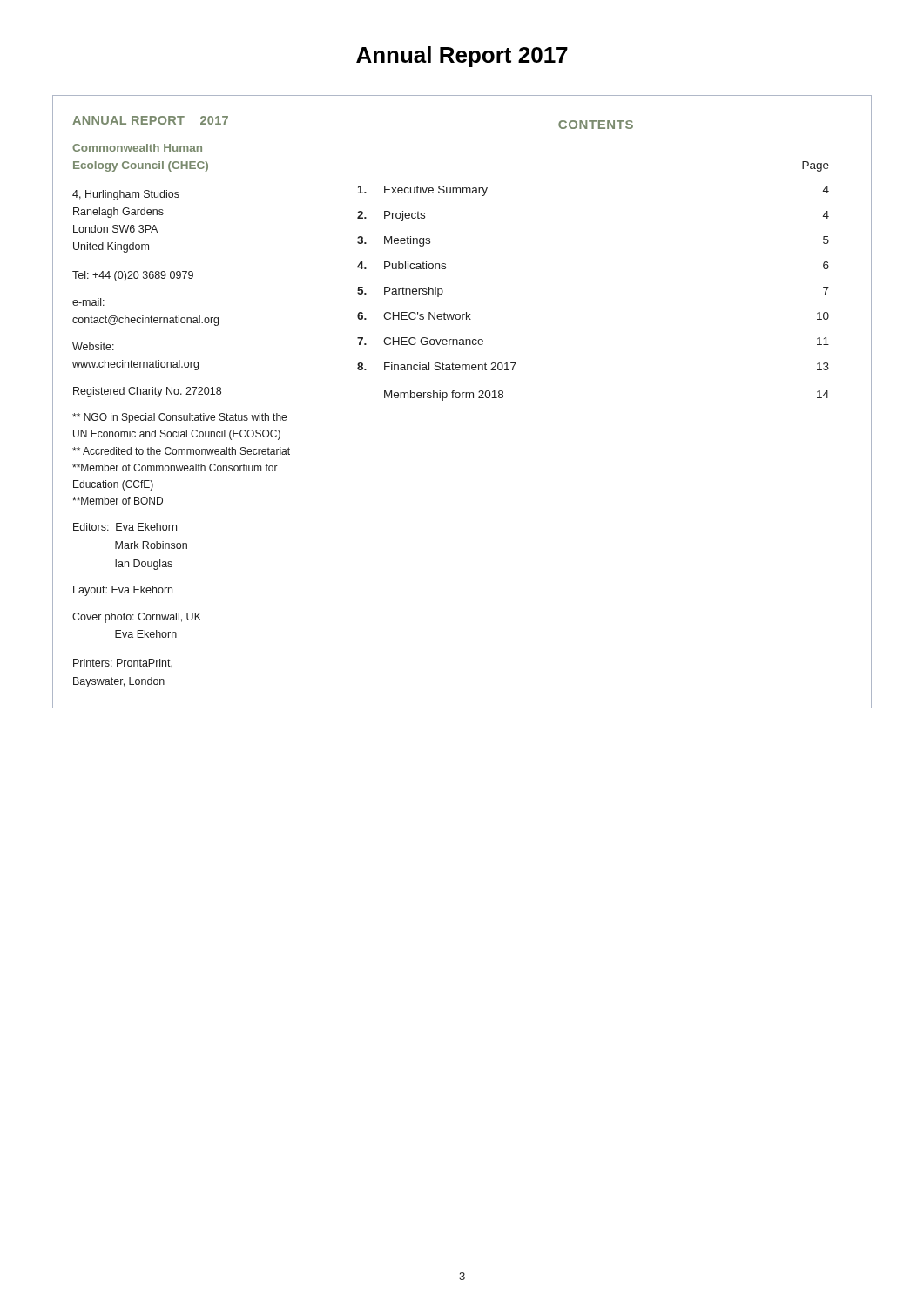Locate the block starting "Commonwealth HumanEcology Council (CHEC)"
Screen dimensions: 1307x924
(x=141, y=156)
